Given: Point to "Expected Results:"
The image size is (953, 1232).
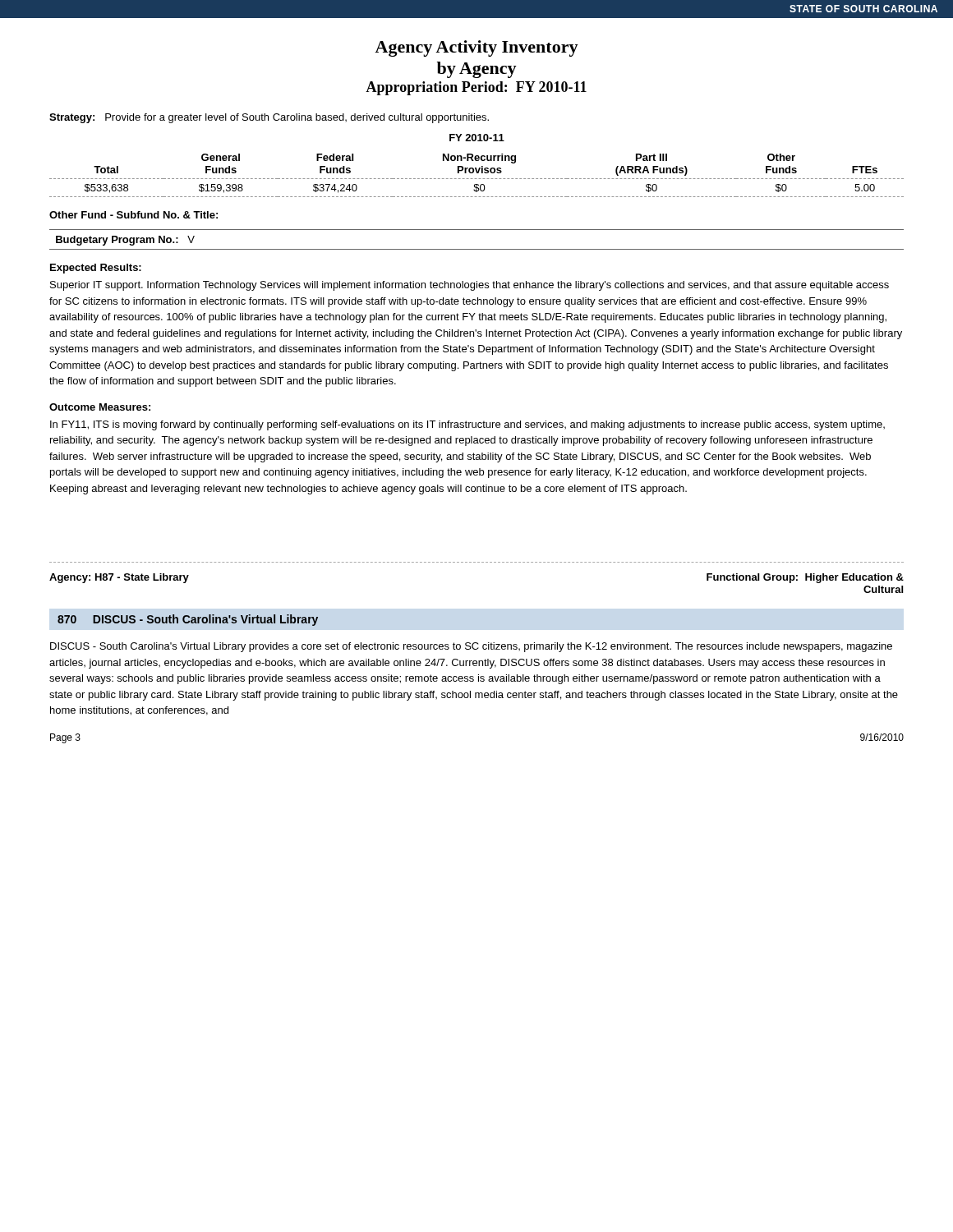Looking at the screenshot, I should coord(96,267).
